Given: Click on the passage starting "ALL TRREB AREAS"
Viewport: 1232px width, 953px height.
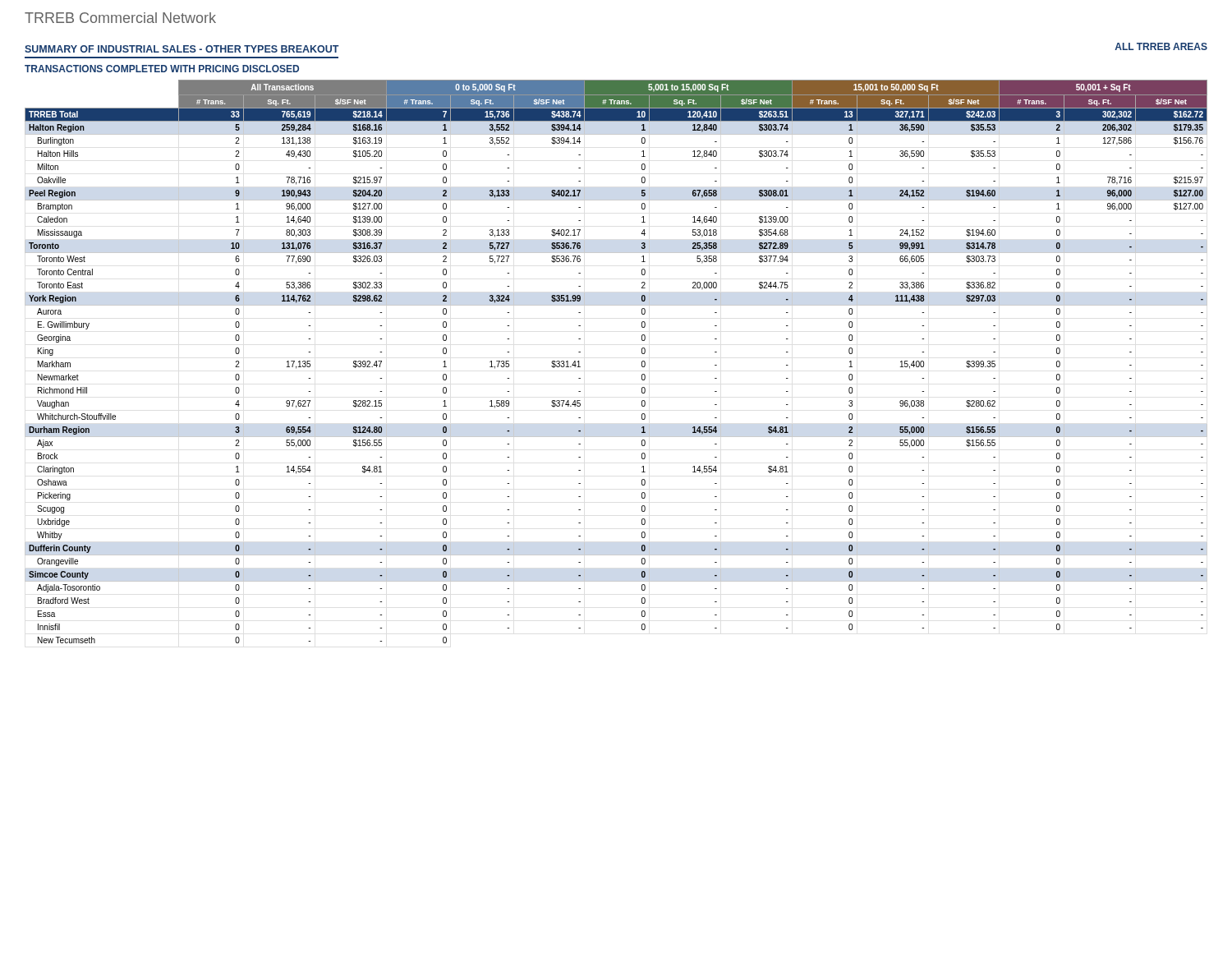Looking at the screenshot, I should point(1161,47).
